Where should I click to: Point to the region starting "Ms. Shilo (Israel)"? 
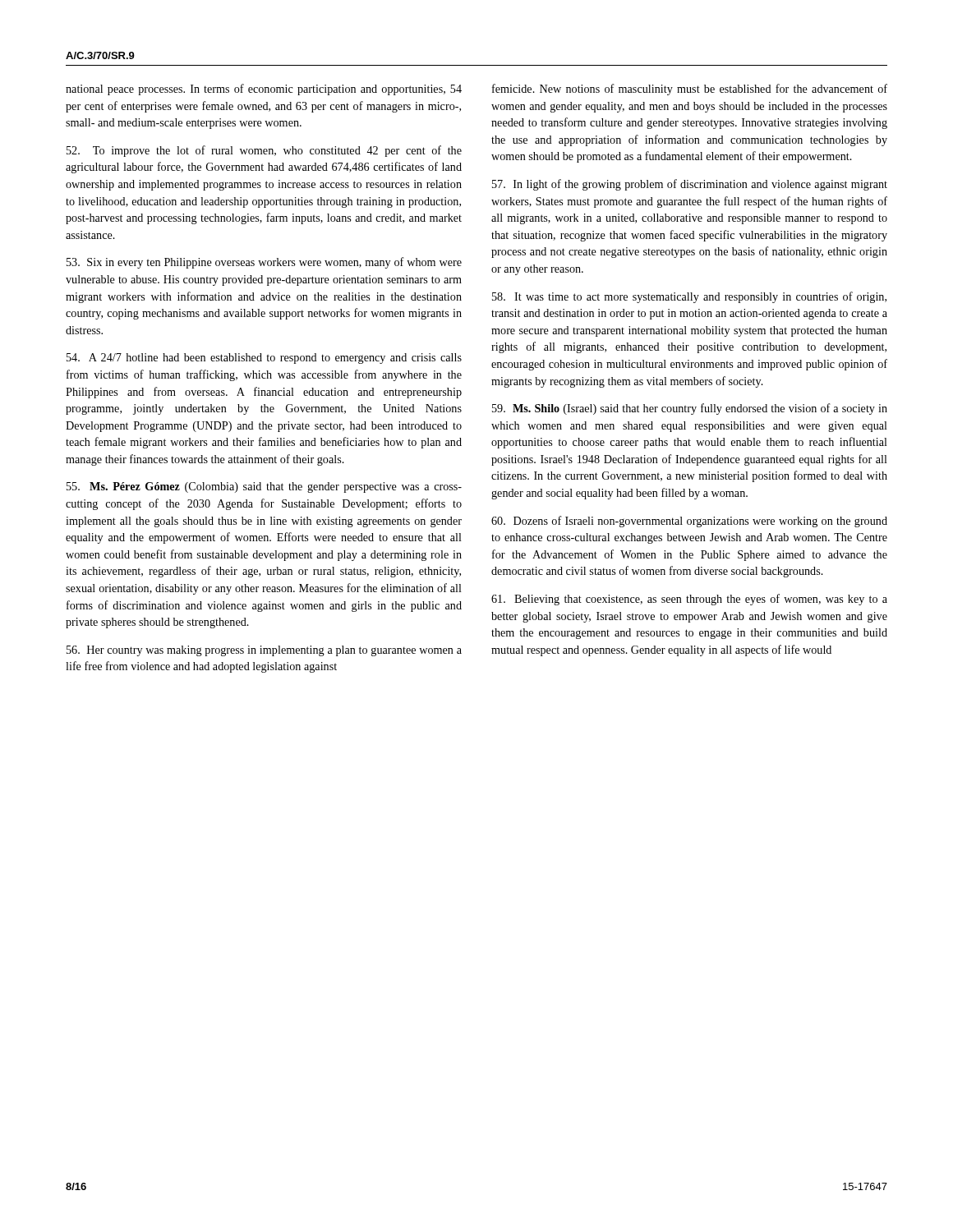[689, 451]
